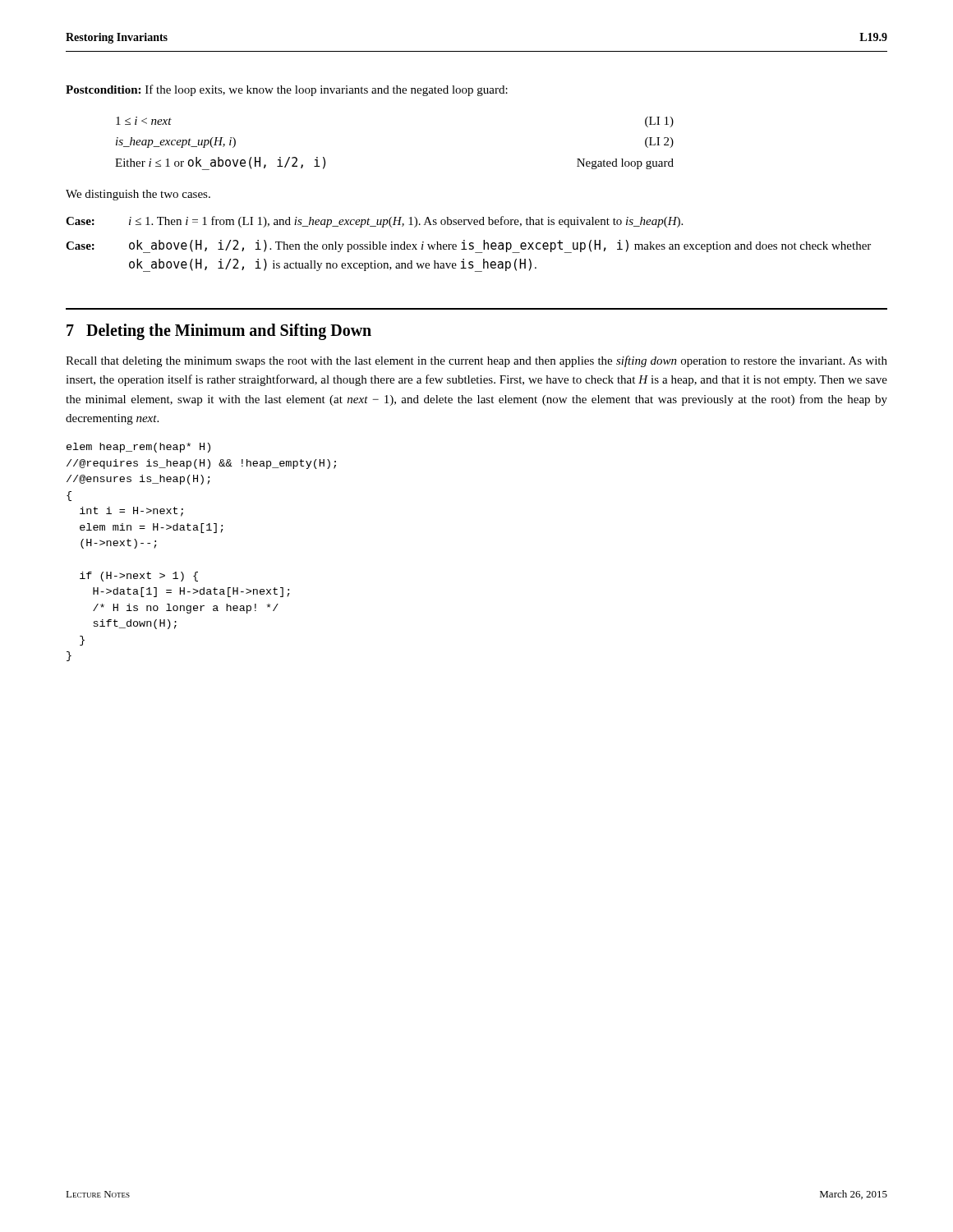Find the block on this page that starts "Recall that deleting the minimum"
Image resolution: width=953 pixels, height=1232 pixels.
[x=476, y=389]
